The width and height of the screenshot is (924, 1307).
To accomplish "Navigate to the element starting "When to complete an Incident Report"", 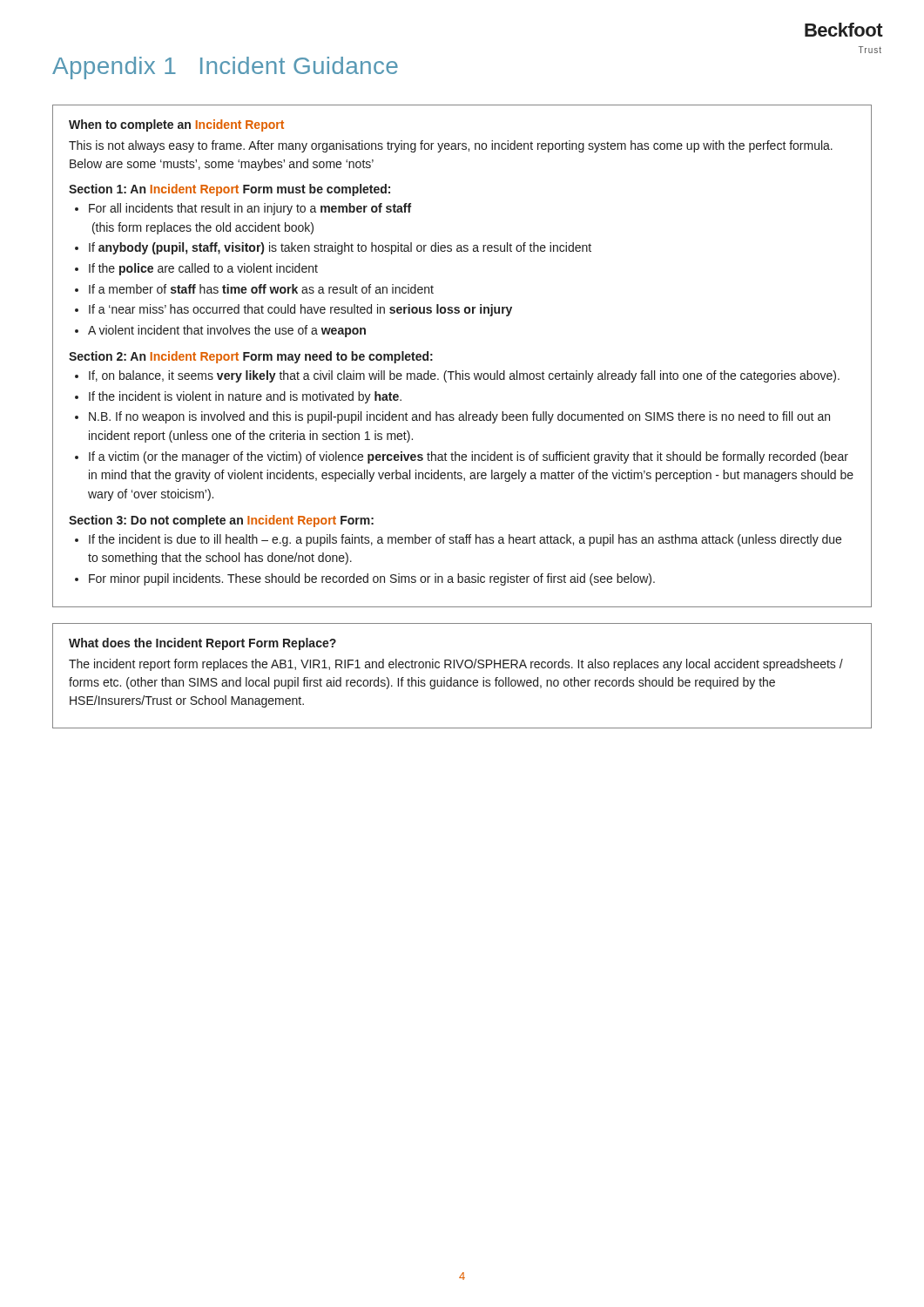I will [x=177, y=125].
